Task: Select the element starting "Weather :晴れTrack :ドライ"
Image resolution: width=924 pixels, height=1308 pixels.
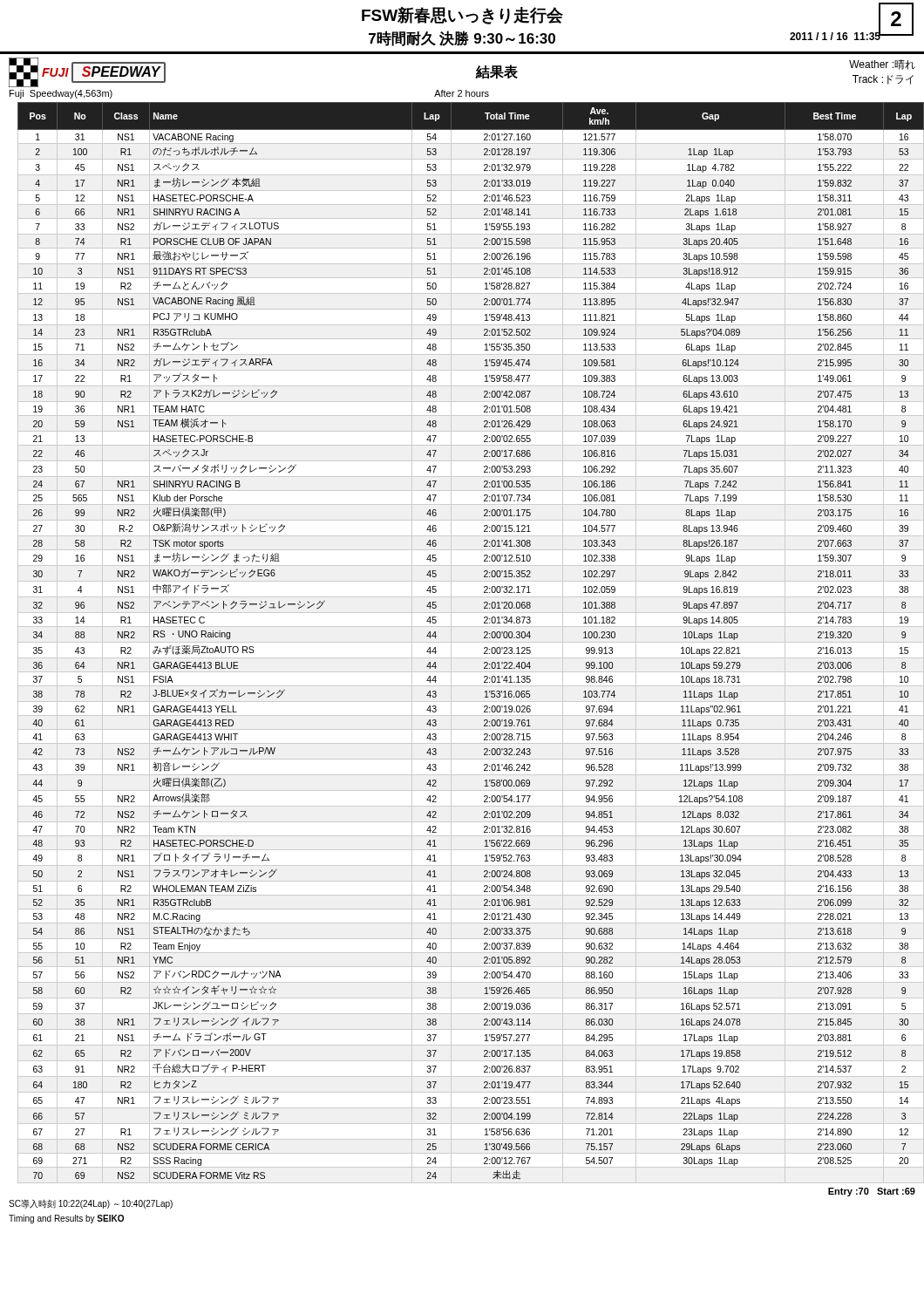Action: 882,72
